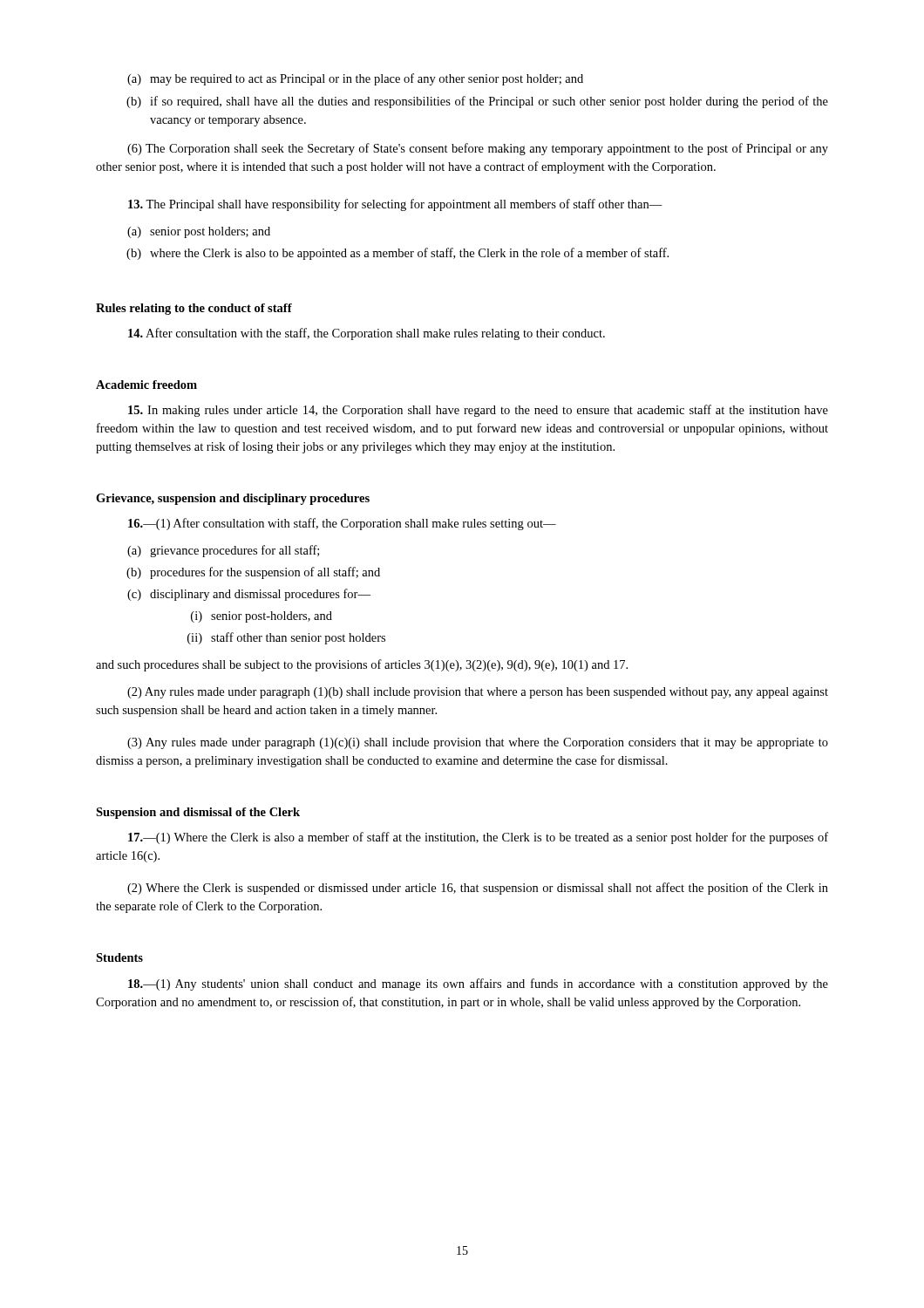The height and width of the screenshot is (1308, 924).
Task: Find the element starting "Suspension and dismissal of"
Action: tap(198, 812)
